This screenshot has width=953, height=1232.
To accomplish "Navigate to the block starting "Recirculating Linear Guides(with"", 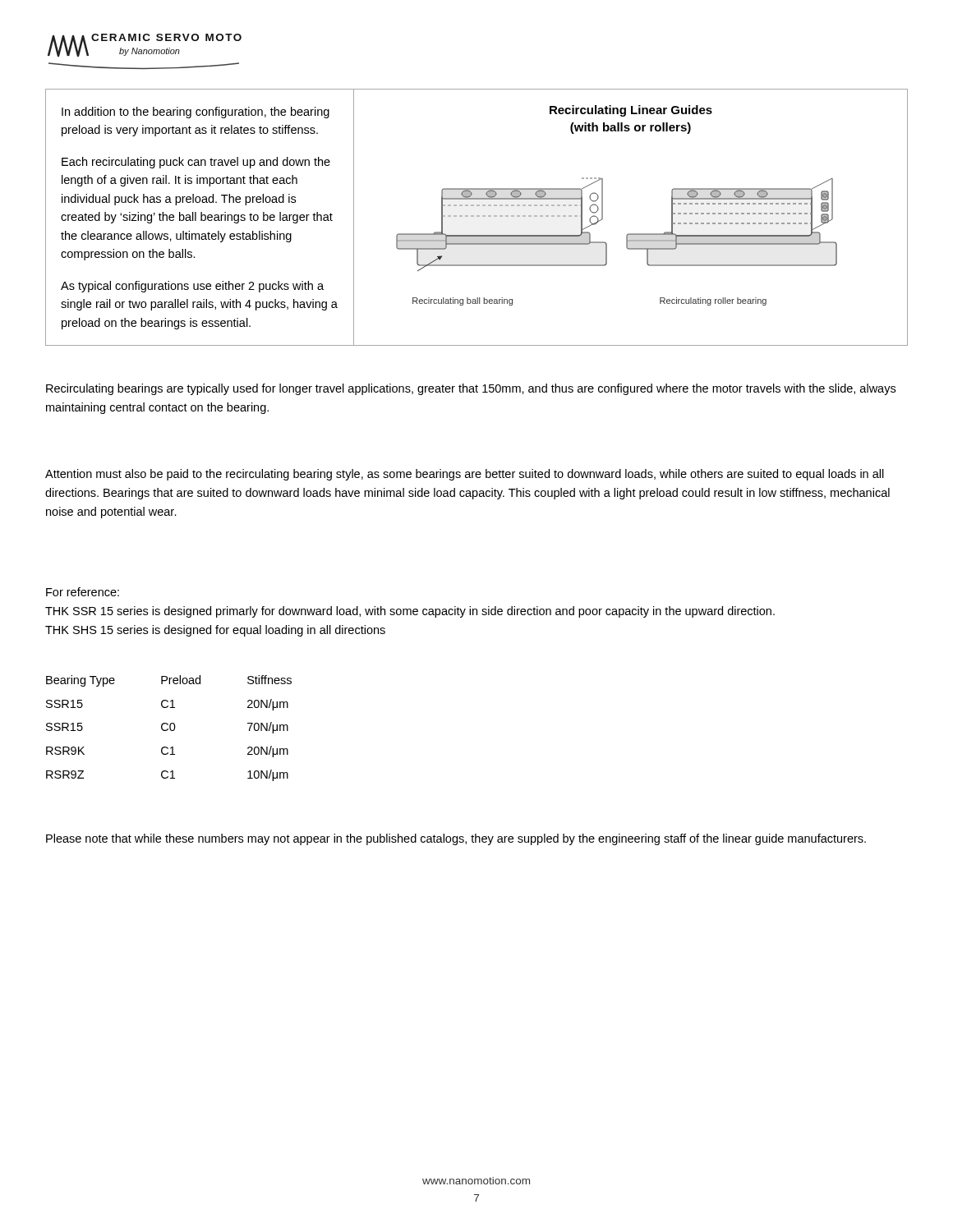I will pos(631,118).
